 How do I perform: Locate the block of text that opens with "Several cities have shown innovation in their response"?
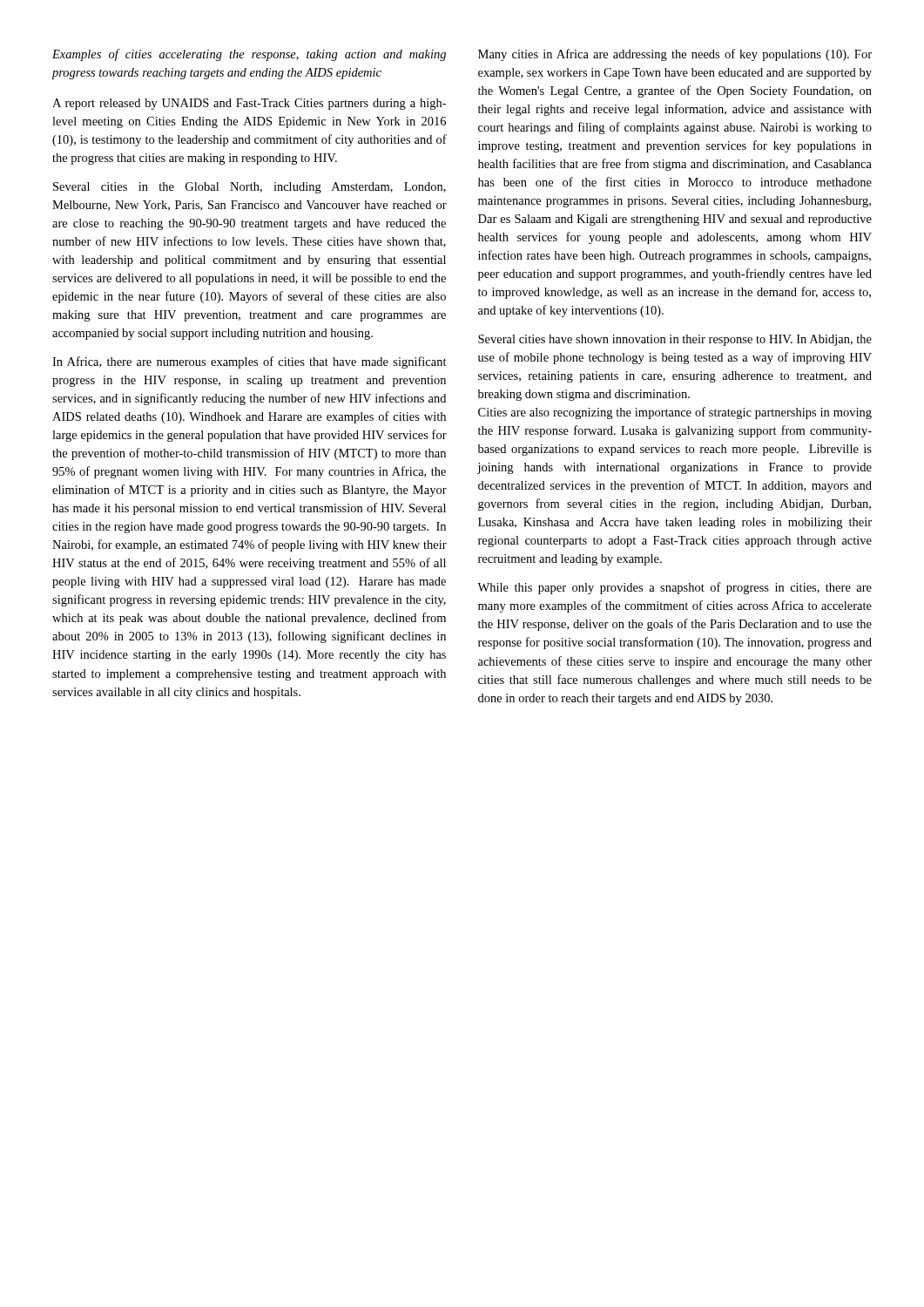[x=675, y=449]
